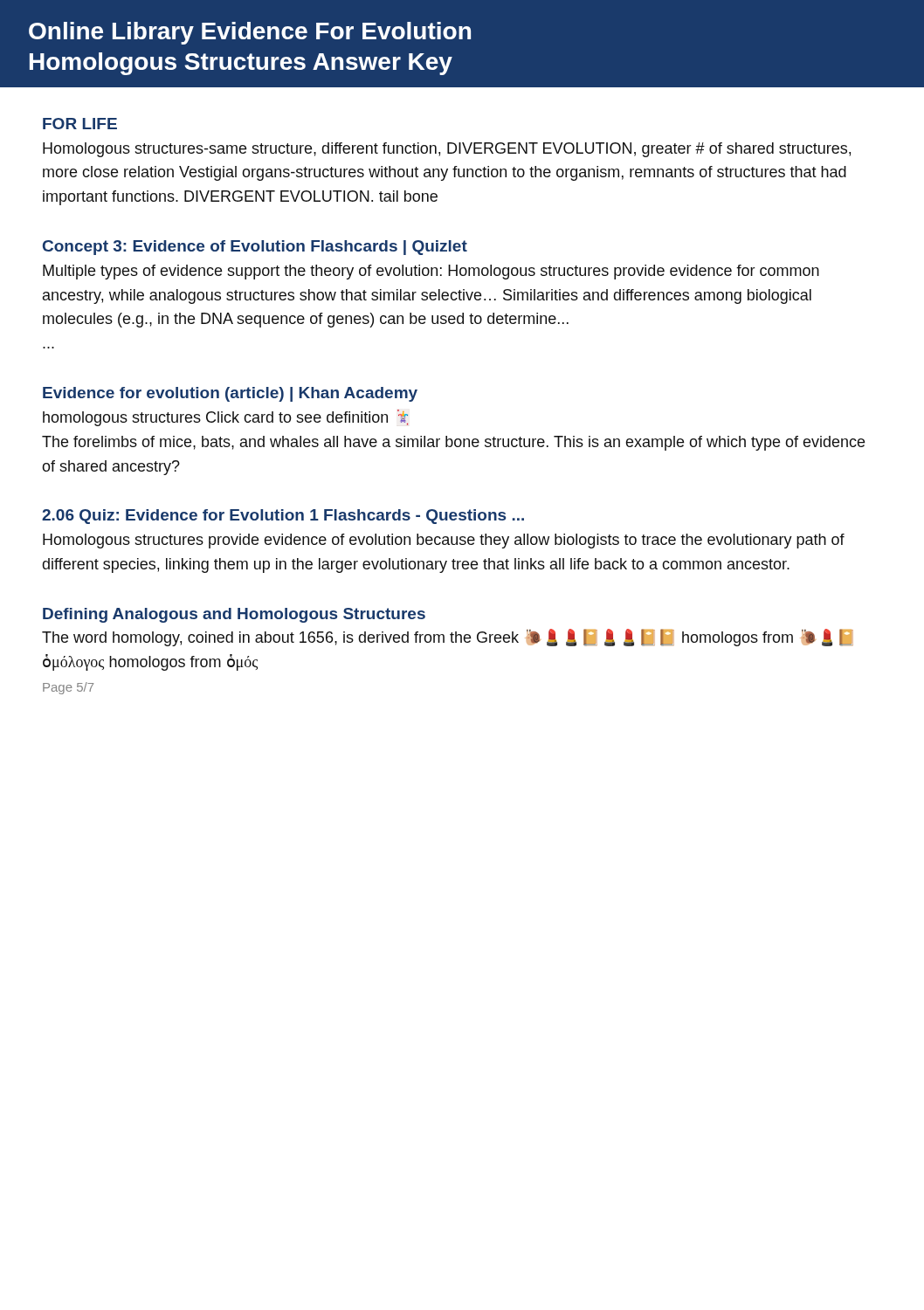The image size is (924, 1310).
Task: Find the block on this page that starts "Homologous structures-same structure, different function, DIVERGENT EVOLUTION, greater"
Action: click(x=447, y=172)
